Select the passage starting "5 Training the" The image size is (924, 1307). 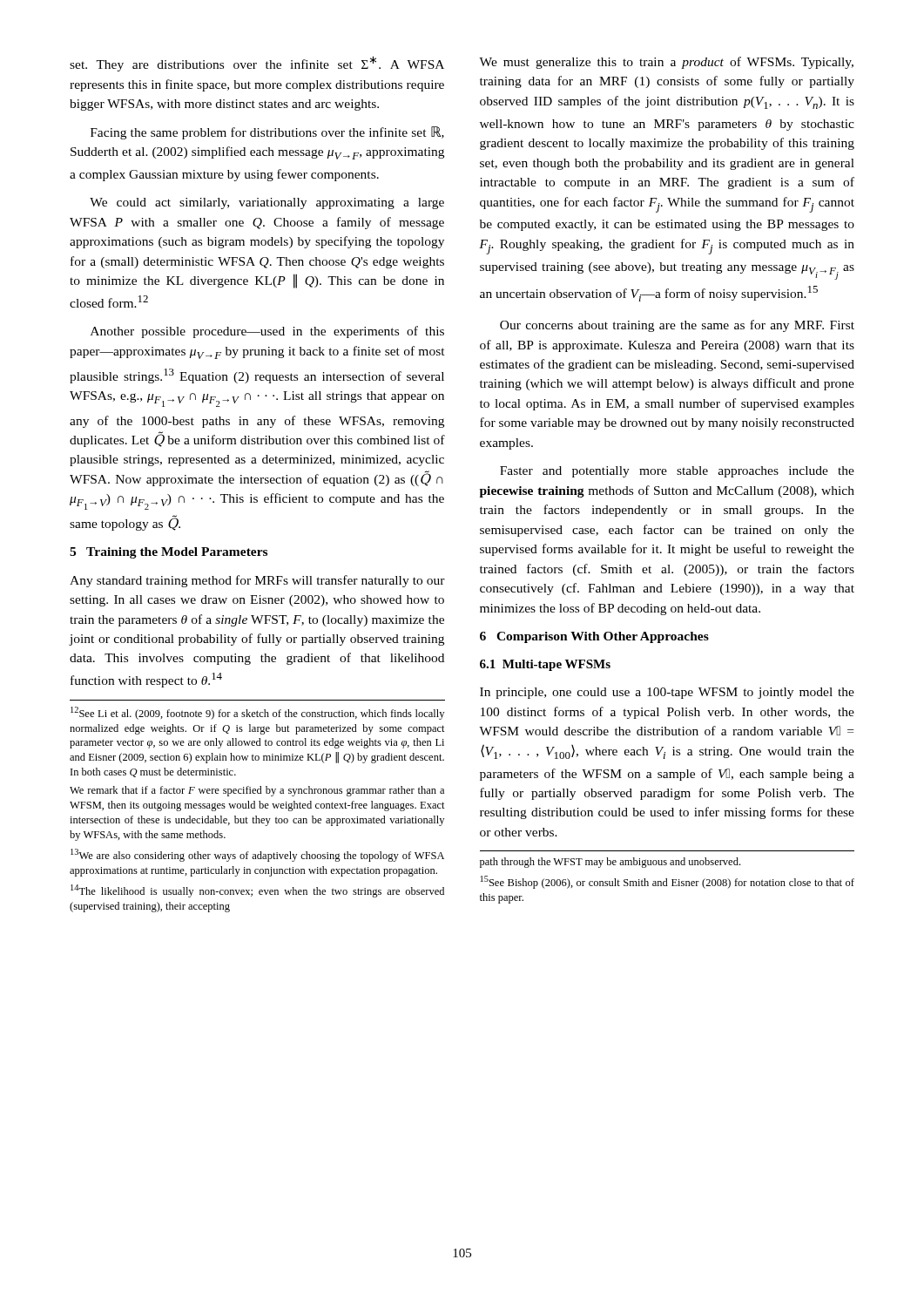[257, 552]
